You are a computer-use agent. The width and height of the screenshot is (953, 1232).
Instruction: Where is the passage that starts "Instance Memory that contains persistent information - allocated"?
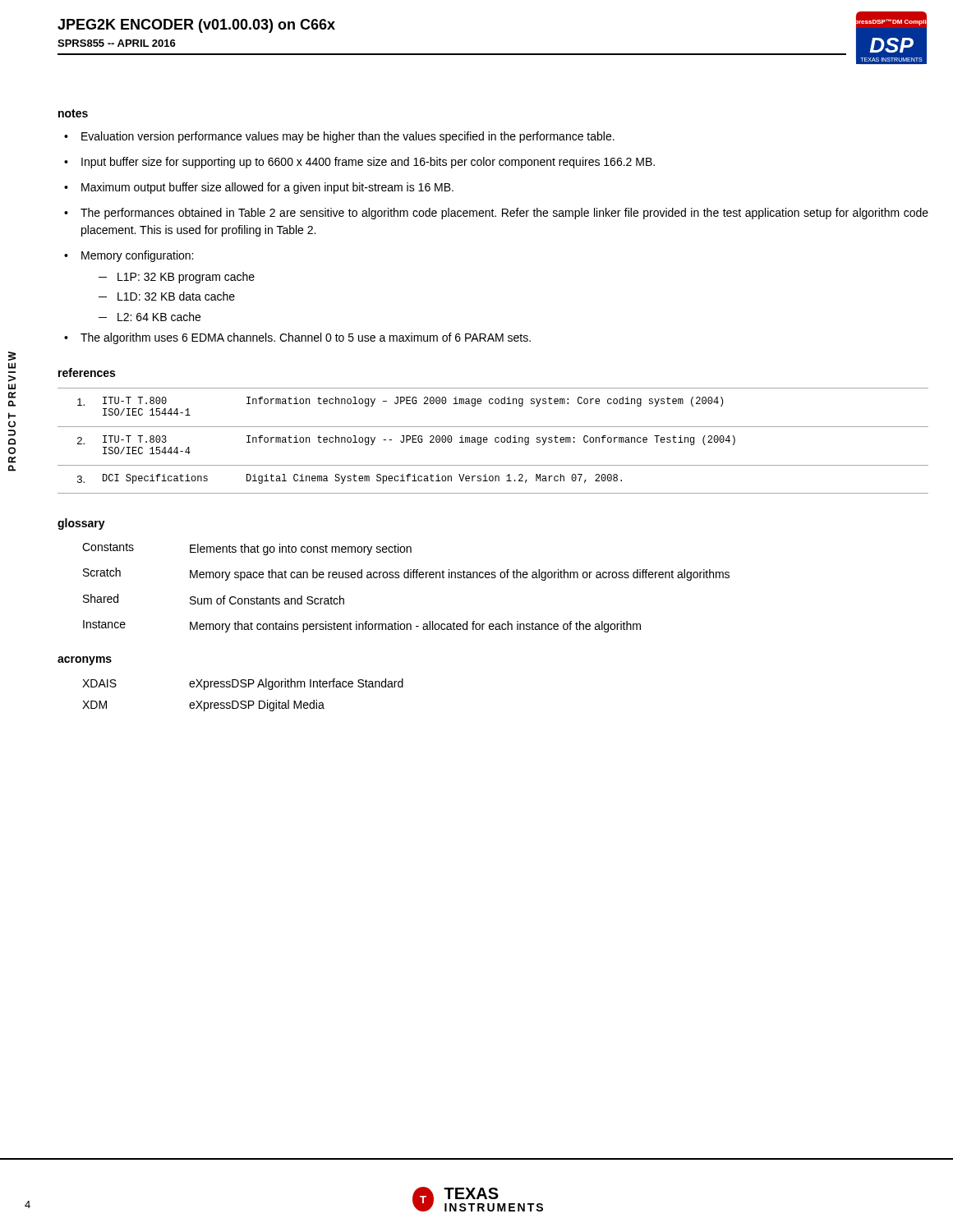(x=493, y=628)
